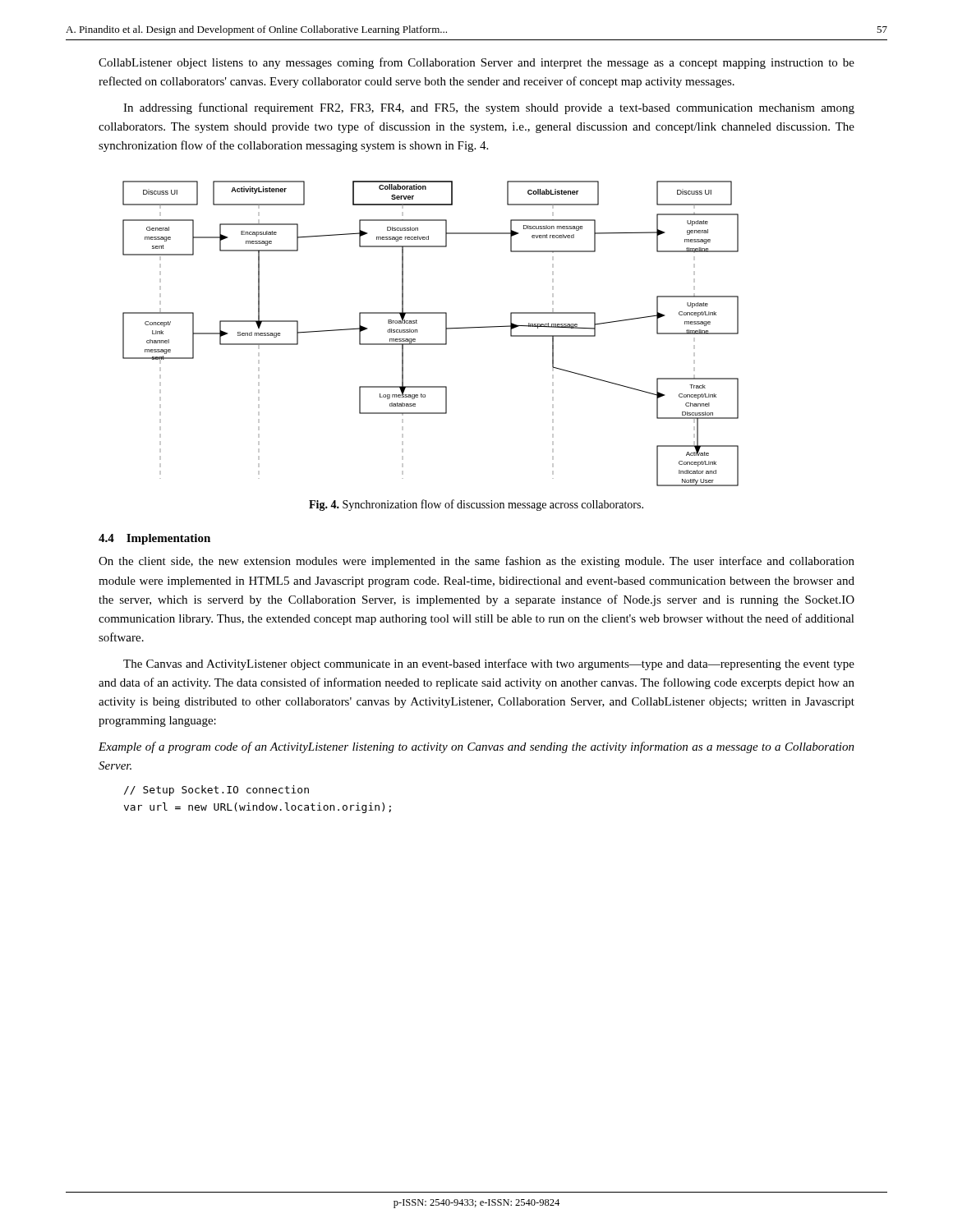Viewport: 953px width, 1232px height.
Task: Select the text block that reads "Example of a program code of"
Action: tap(476, 756)
